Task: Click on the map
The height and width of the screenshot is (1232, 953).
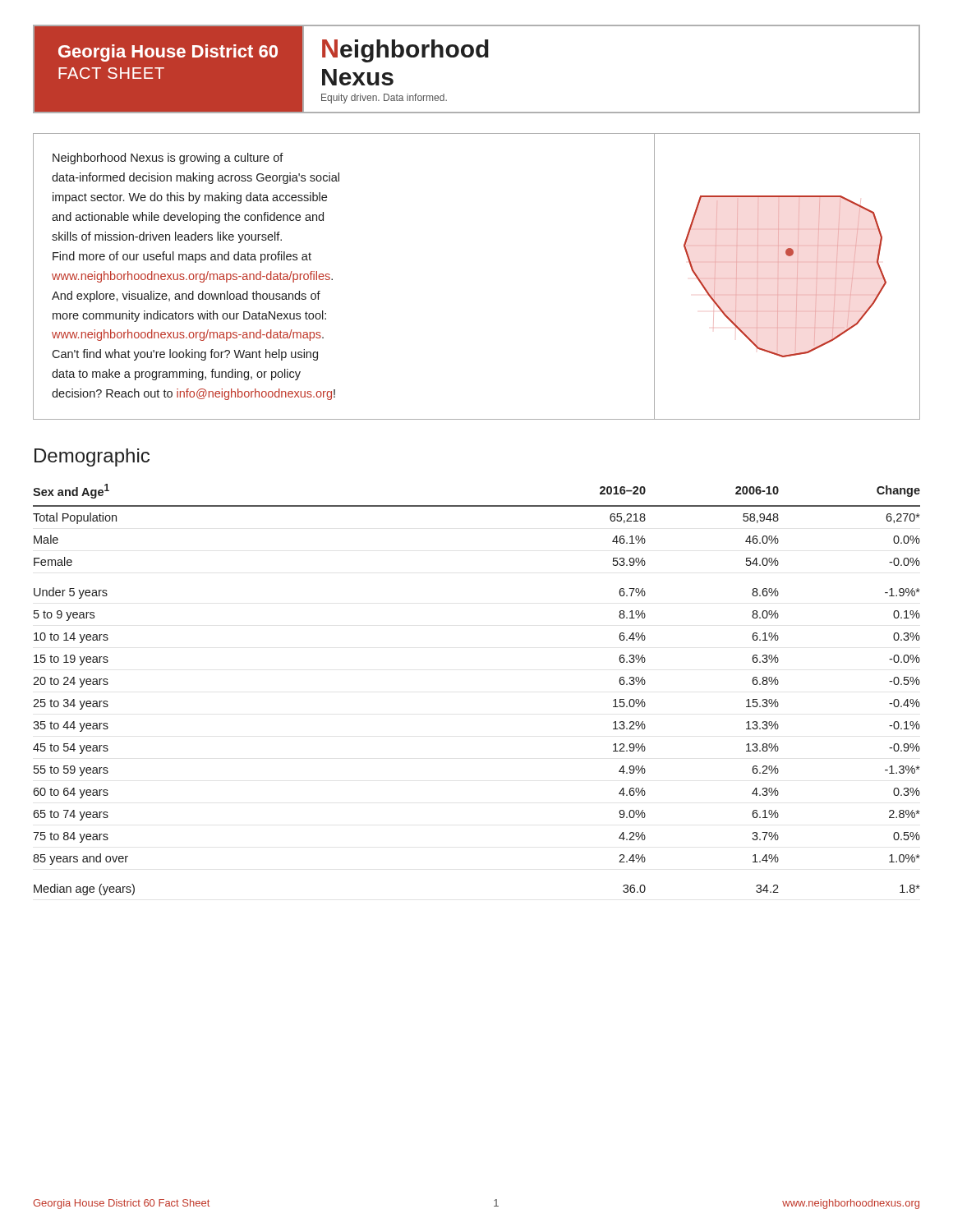Action: [787, 277]
